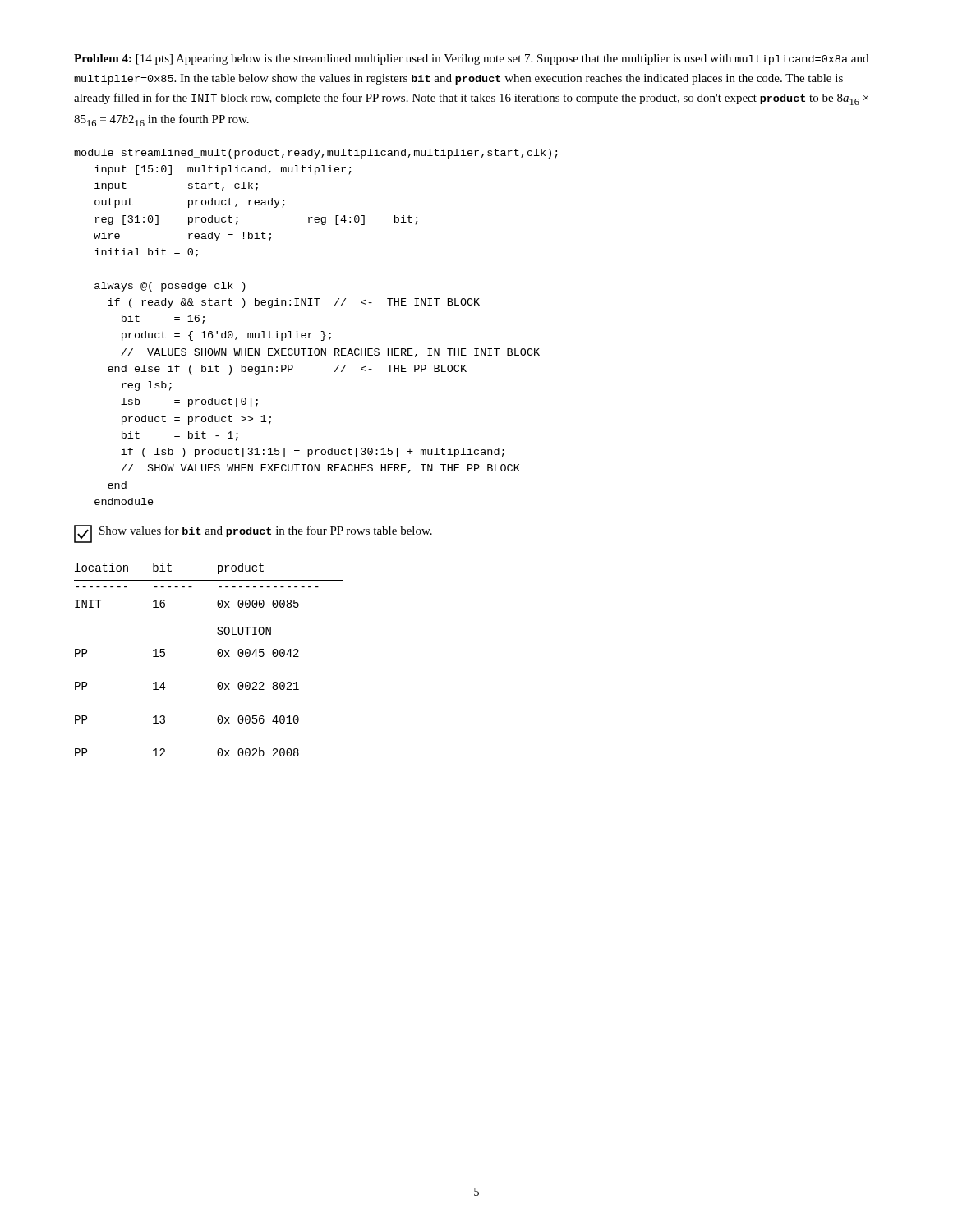Click on the text block with the text "module streamlined_mult(product,ready,multiplicand,multiplier,start,clk); input [15:0]"
The image size is (953, 1232).
(x=316, y=154)
